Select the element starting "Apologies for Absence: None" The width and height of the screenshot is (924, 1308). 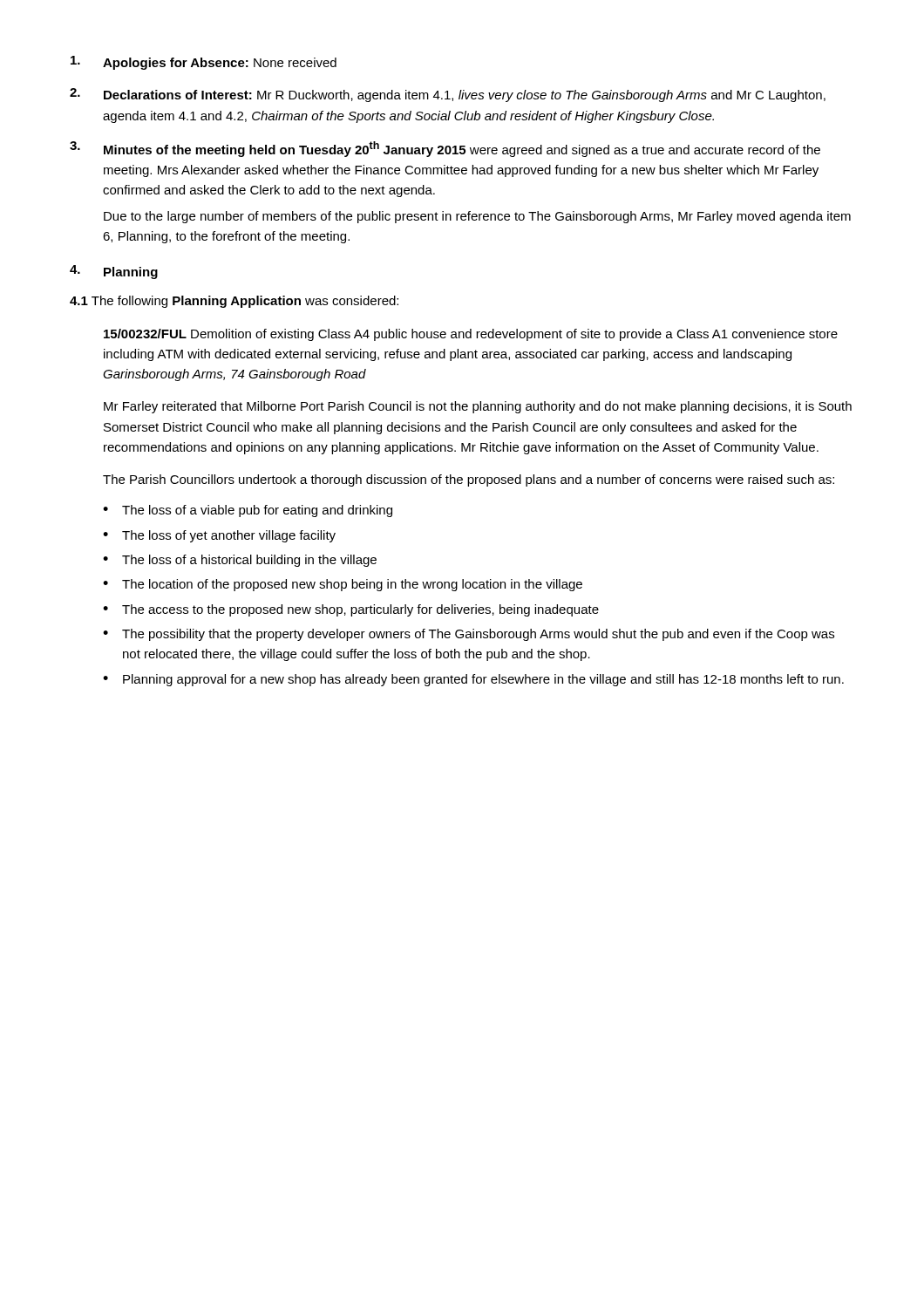[204, 63]
